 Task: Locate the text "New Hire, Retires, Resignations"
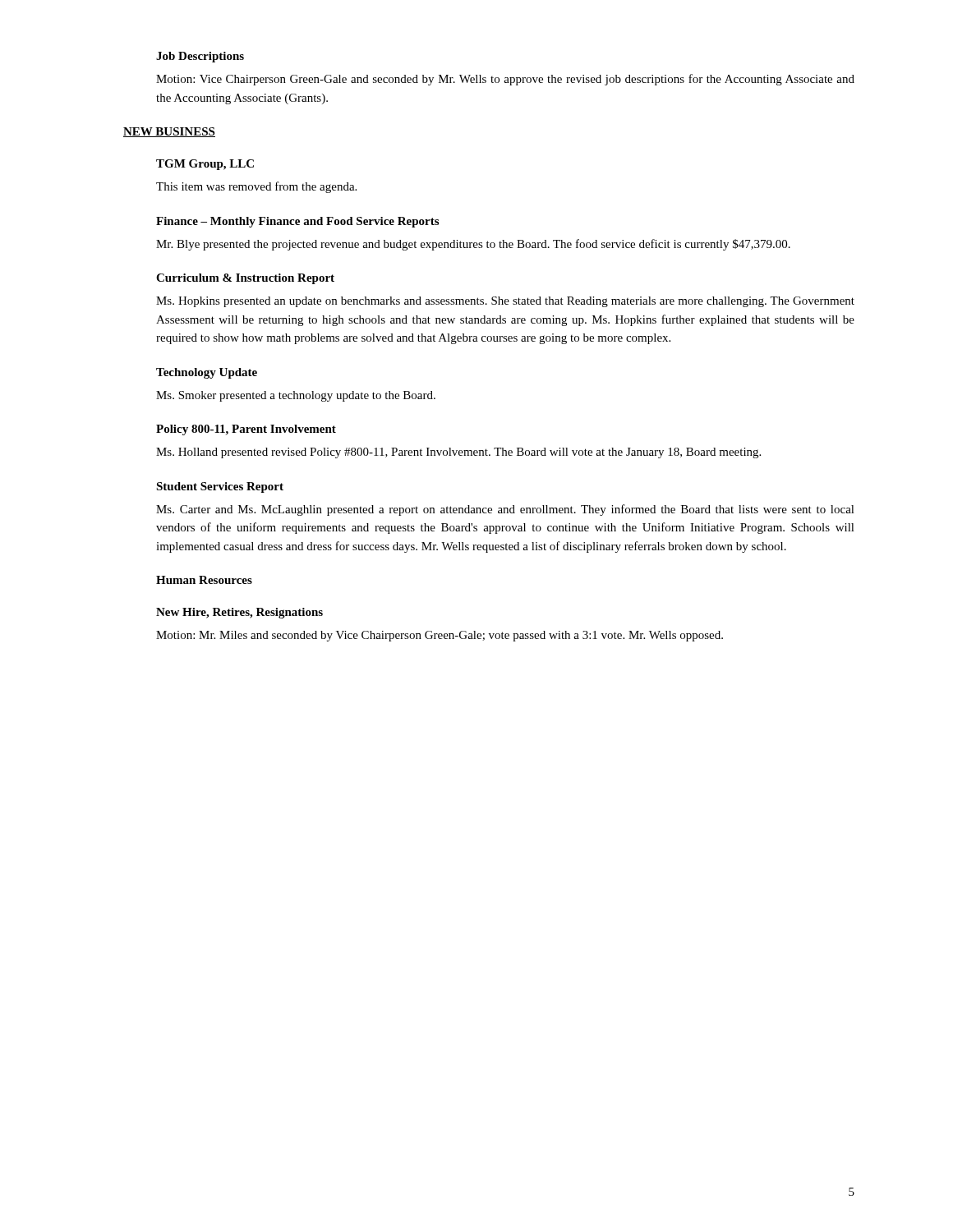240,612
